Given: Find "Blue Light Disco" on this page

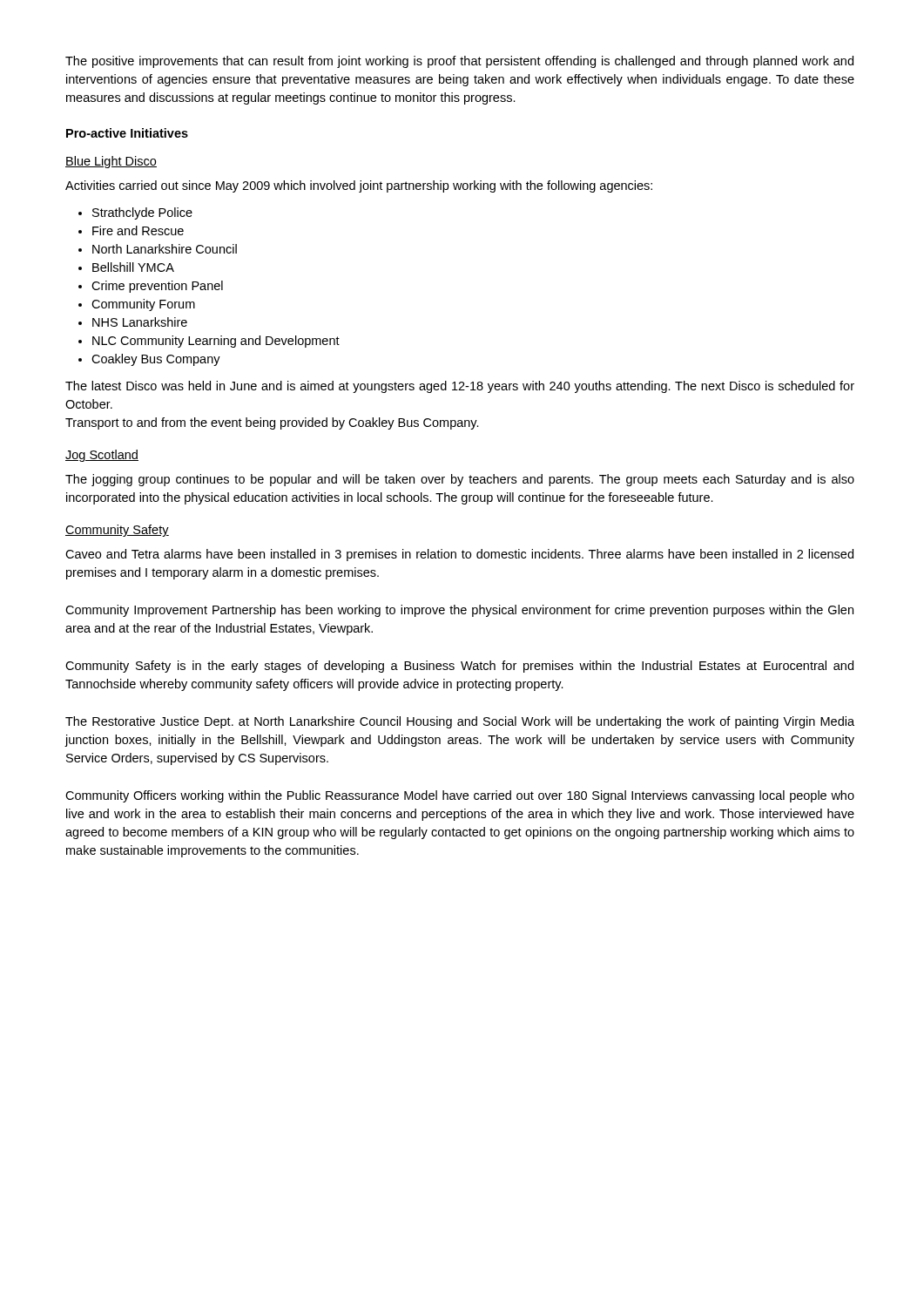Looking at the screenshot, I should [x=111, y=161].
